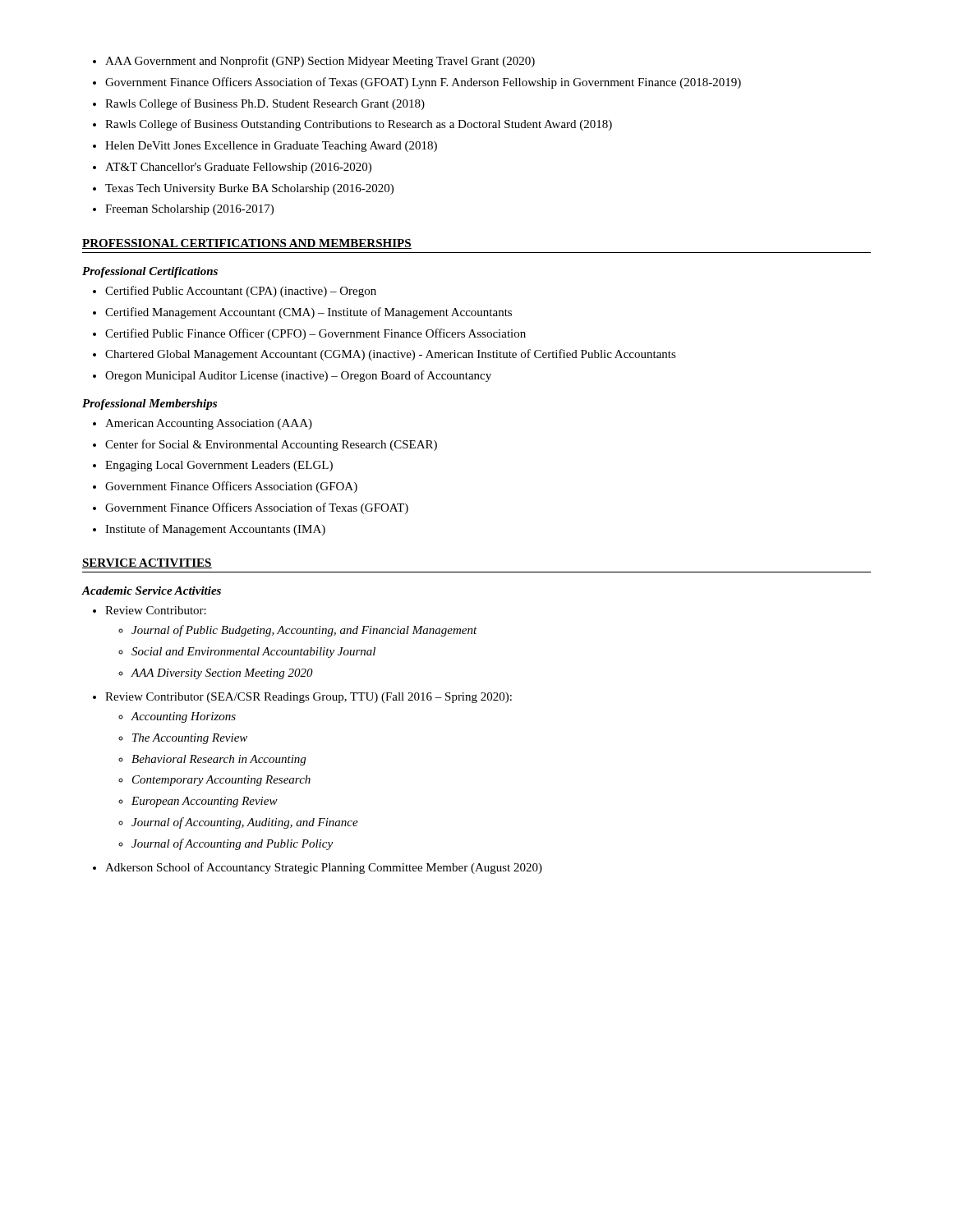The width and height of the screenshot is (953, 1232).
Task: Locate the section header with the text "PROFESSIONAL CERTIFICATIONS AND MEMBERSHIPS"
Action: (247, 243)
